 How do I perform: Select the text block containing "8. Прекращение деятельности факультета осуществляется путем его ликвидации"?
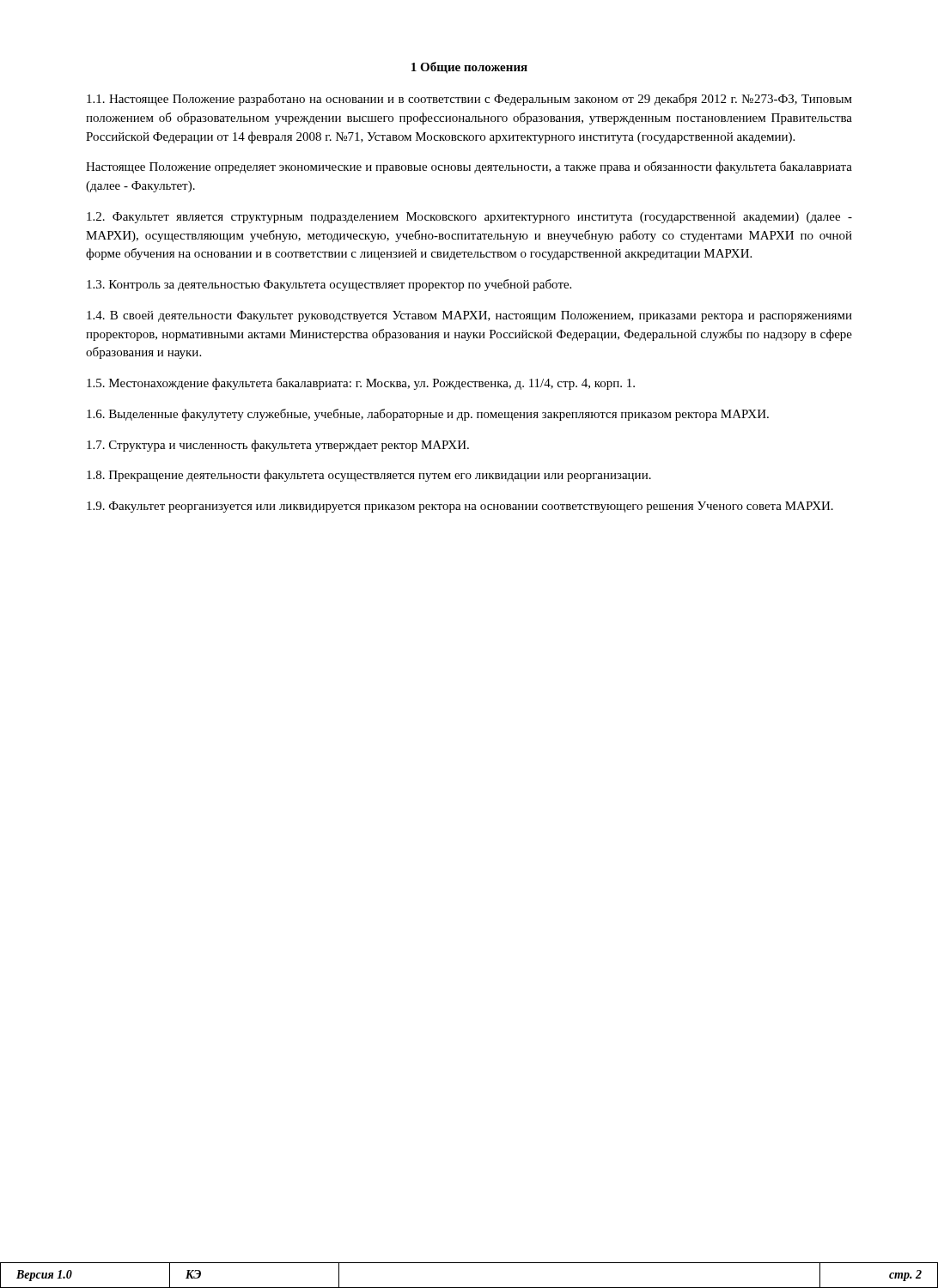pos(369,475)
